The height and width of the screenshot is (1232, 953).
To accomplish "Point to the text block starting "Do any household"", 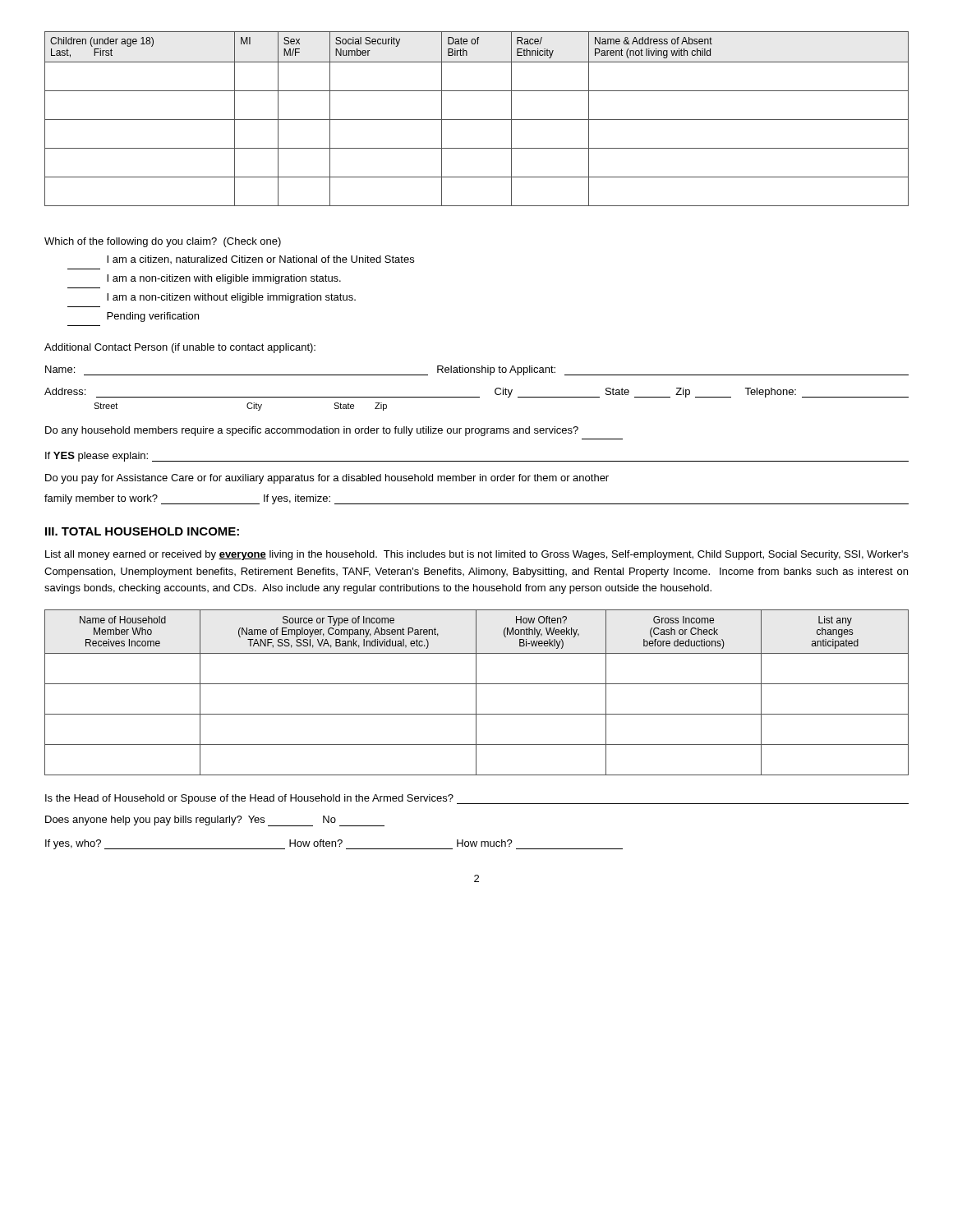I will [334, 431].
